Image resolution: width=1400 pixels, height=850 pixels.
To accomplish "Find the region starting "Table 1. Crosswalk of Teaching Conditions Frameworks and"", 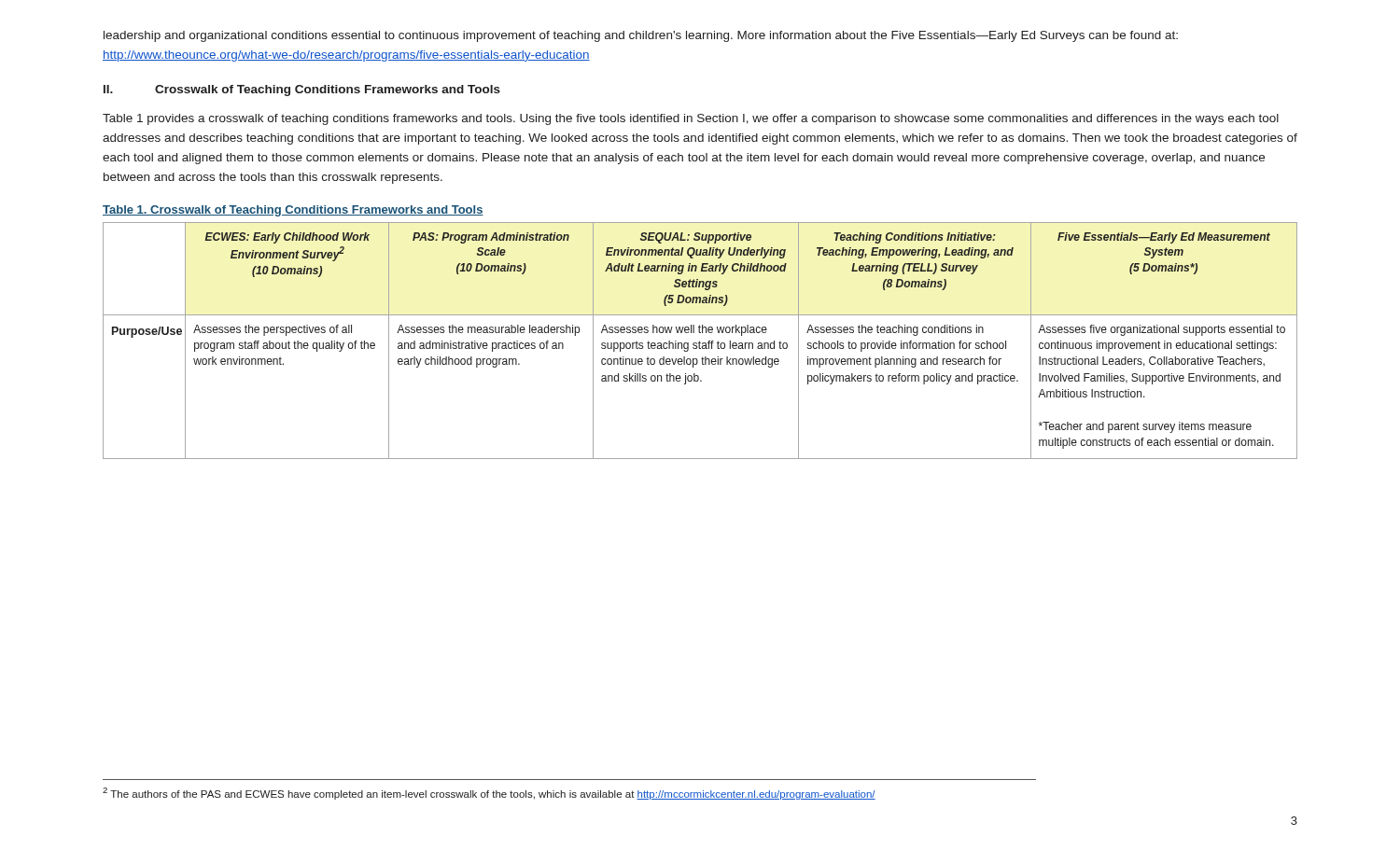I will click(x=293, y=209).
